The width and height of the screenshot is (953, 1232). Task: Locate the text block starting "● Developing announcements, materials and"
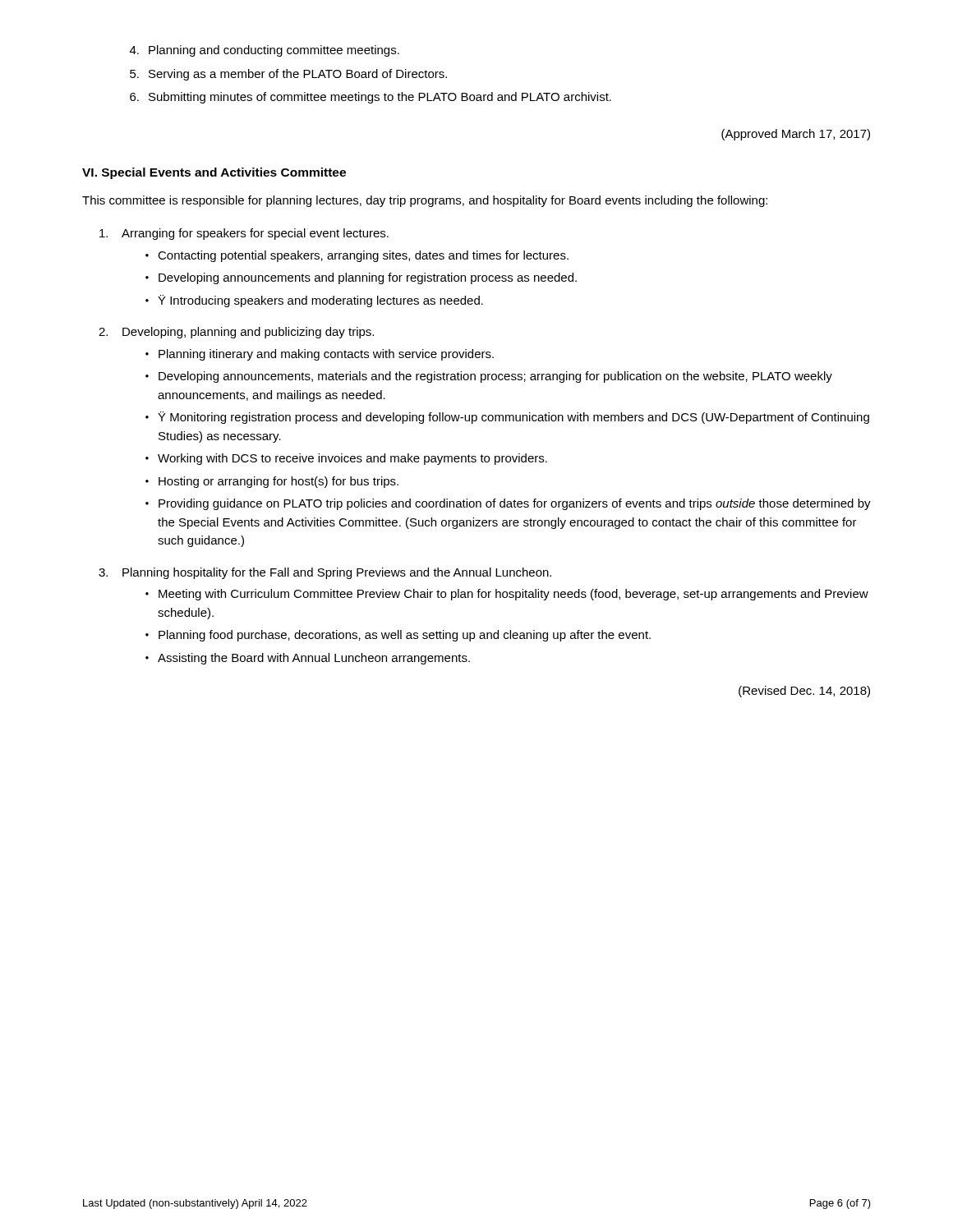coord(504,386)
